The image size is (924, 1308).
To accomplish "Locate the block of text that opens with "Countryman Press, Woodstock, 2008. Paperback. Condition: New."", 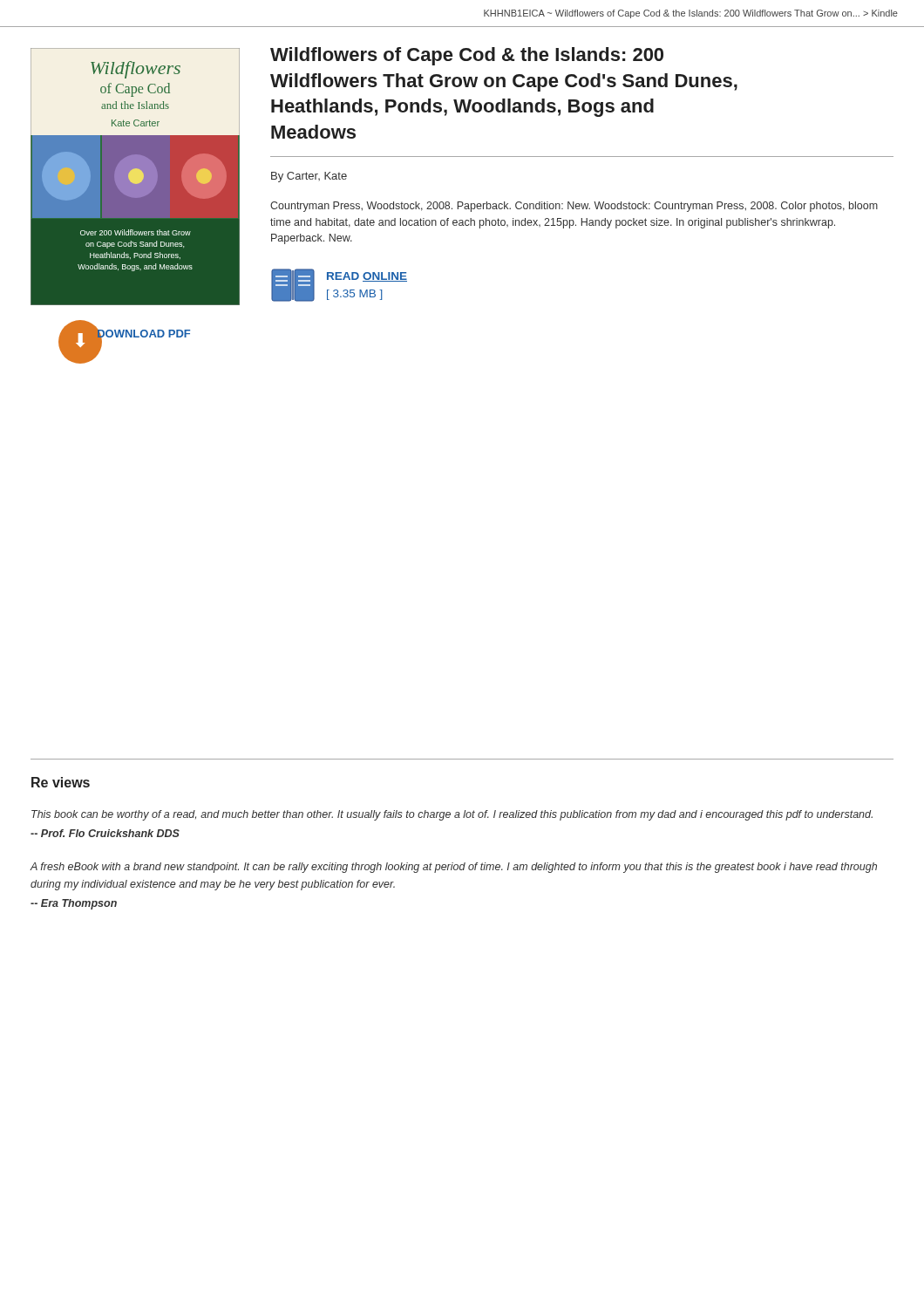I will (574, 222).
